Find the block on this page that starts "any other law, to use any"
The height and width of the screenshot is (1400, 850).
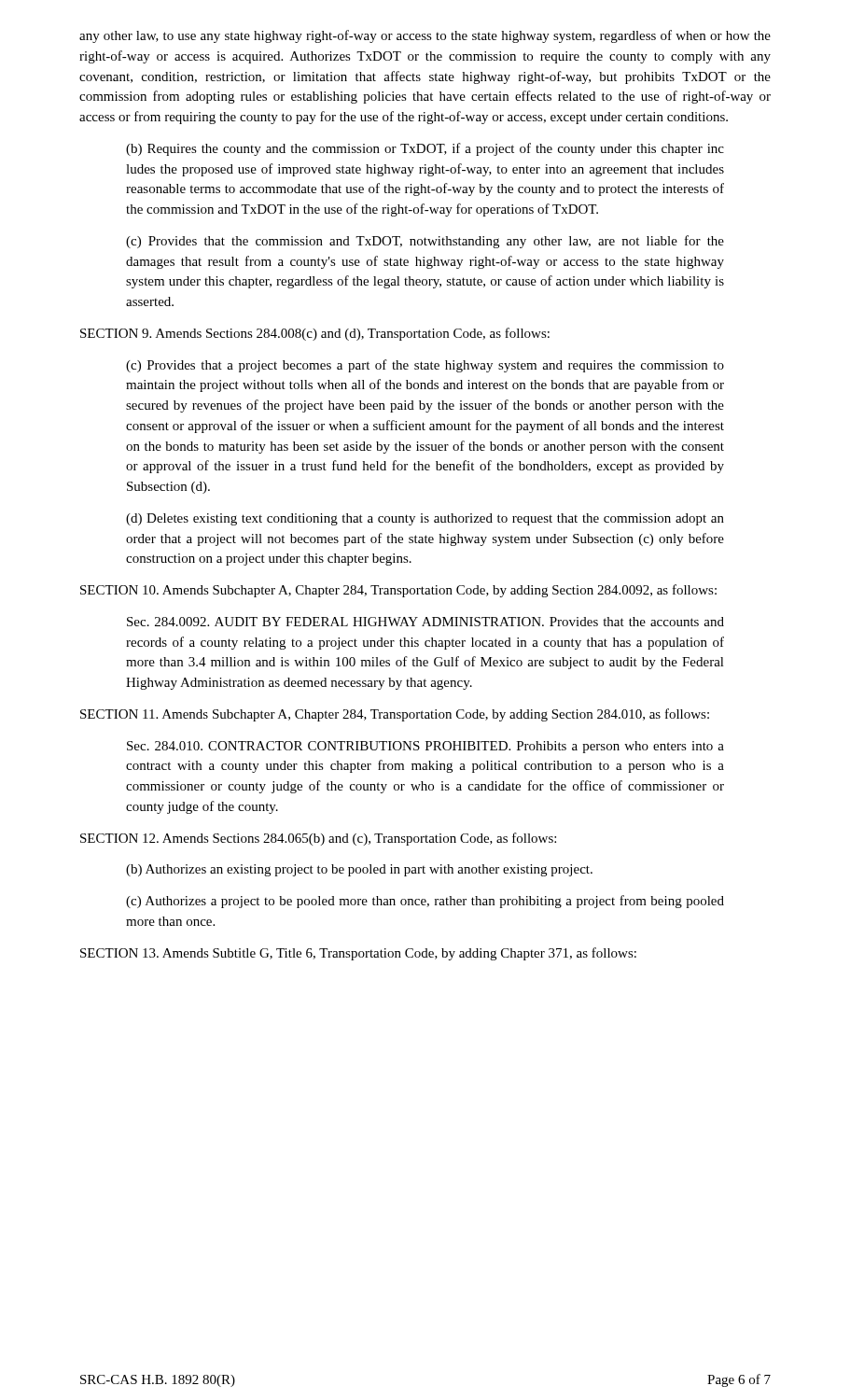tap(425, 76)
